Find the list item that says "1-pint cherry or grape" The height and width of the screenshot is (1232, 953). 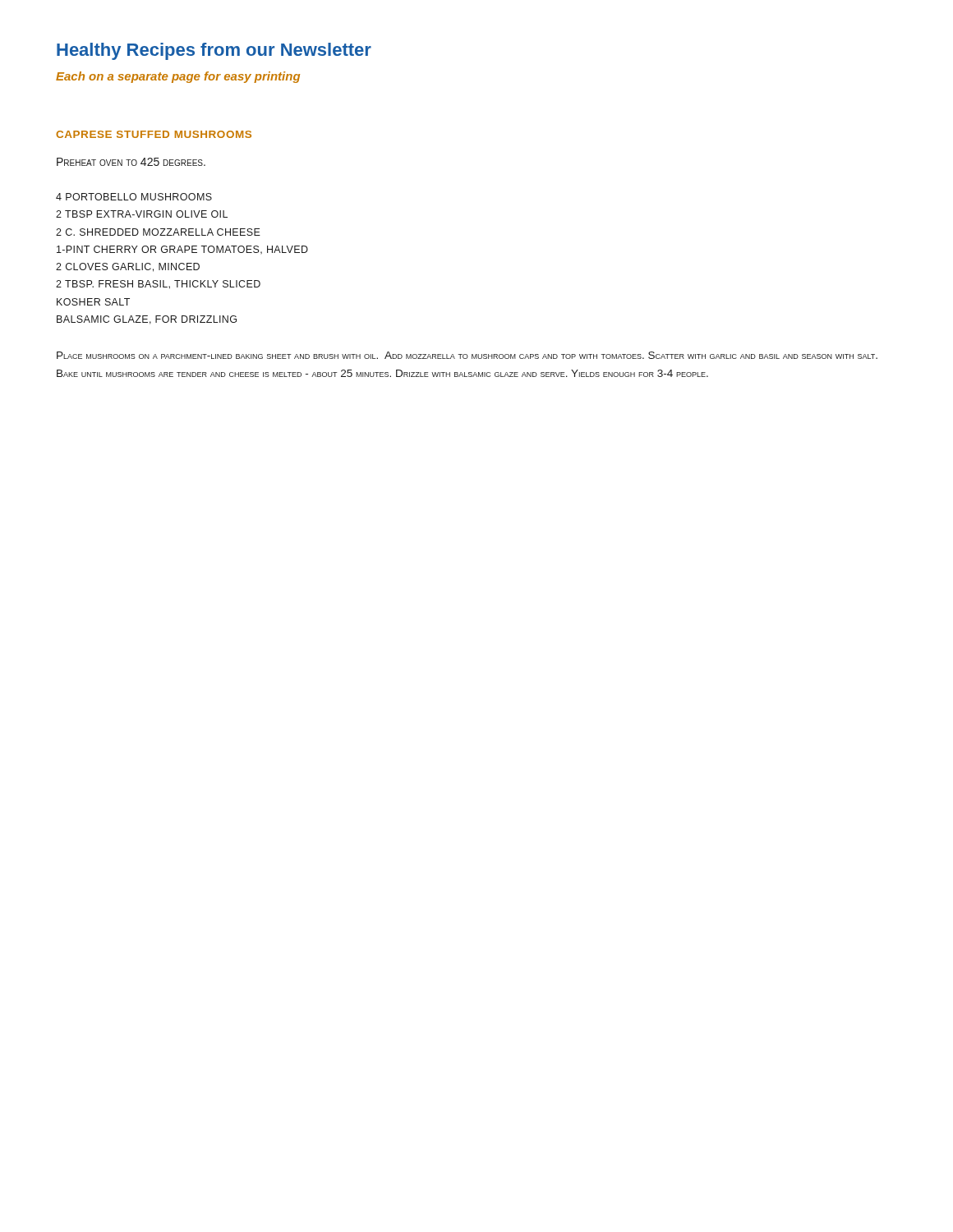coord(182,249)
